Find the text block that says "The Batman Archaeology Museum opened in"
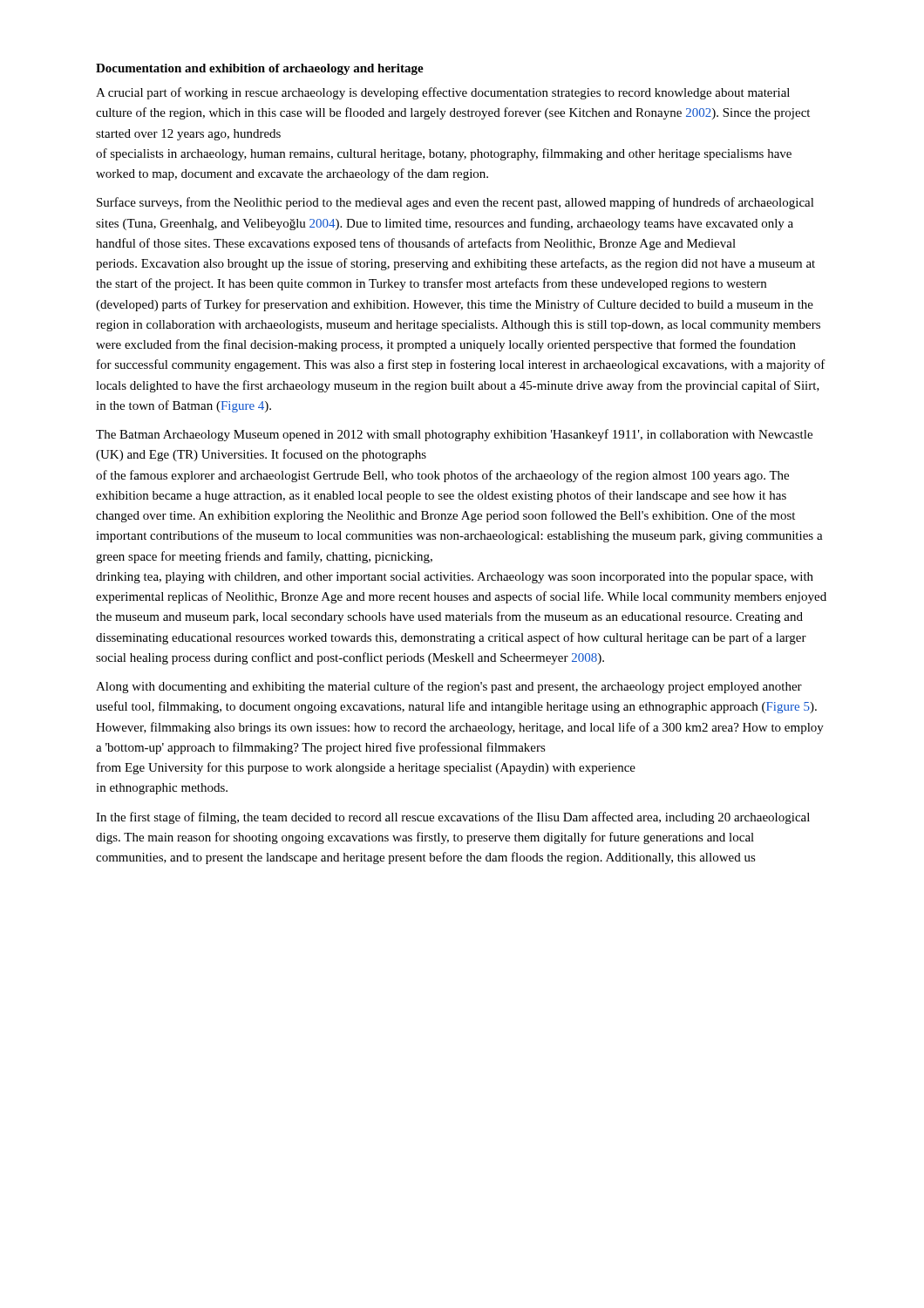924x1308 pixels. tap(461, 546)
